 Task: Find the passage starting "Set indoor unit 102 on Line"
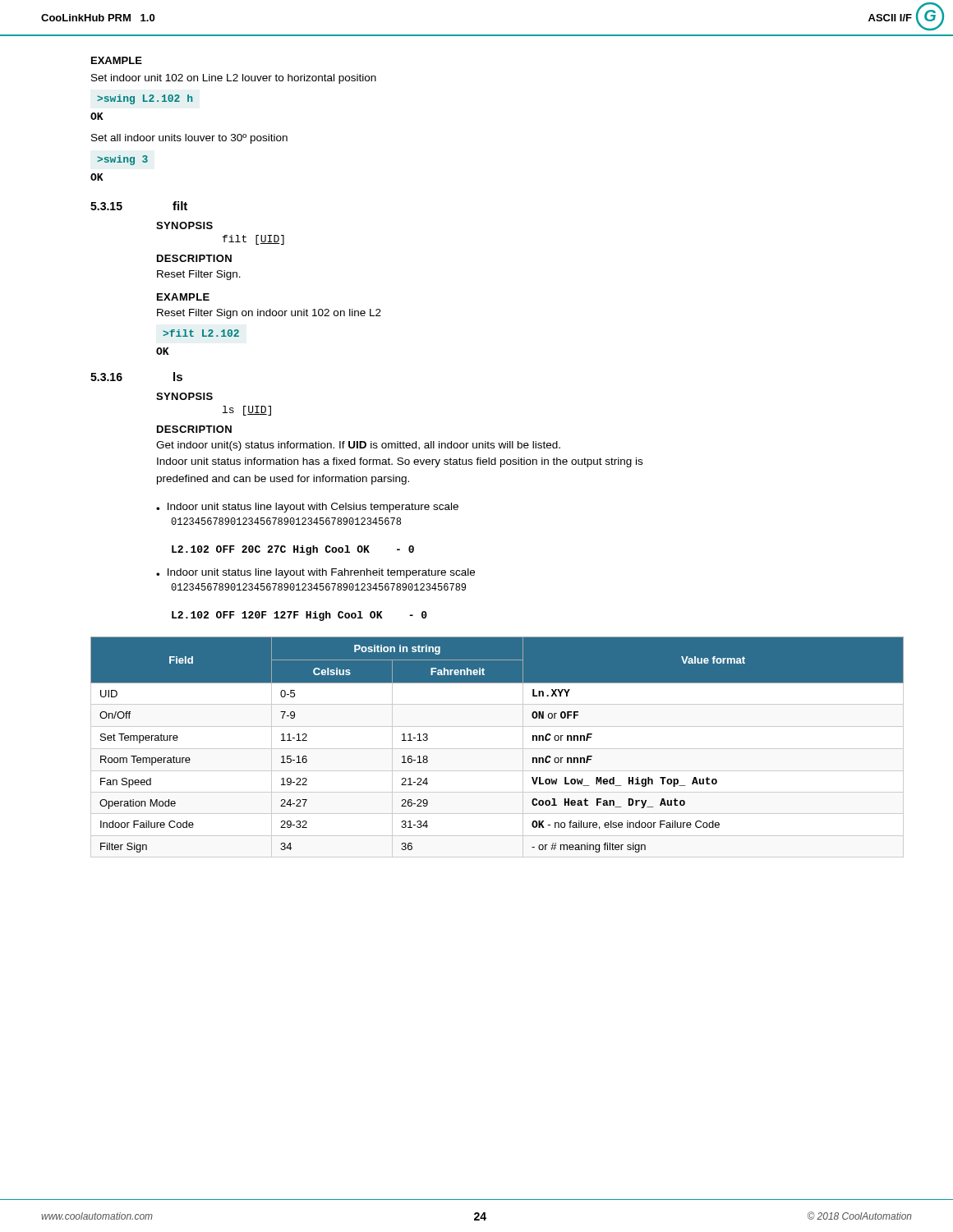[233, 78]
